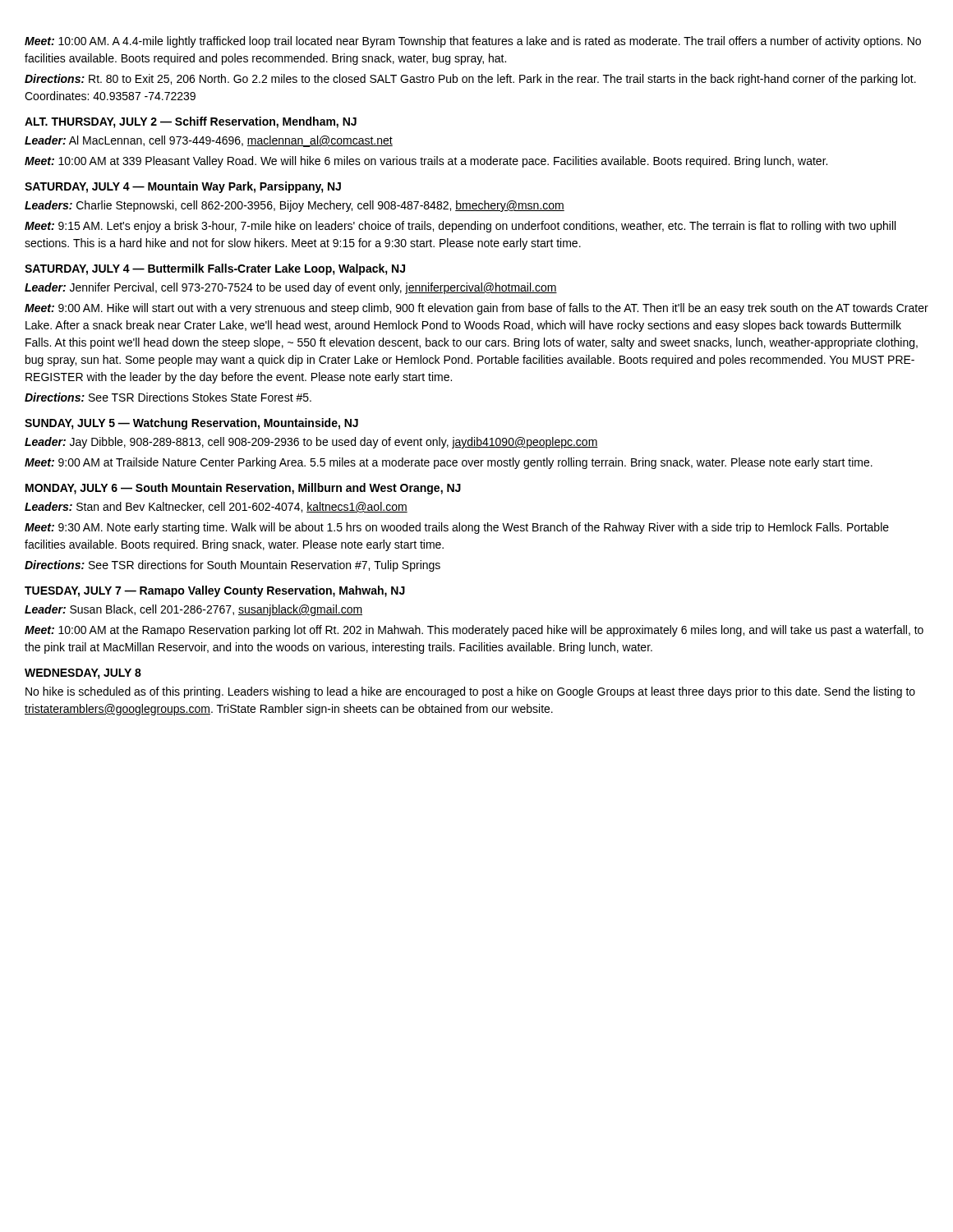
Task: Navigate to the region starting "Directions: See TSR directions"
Action: [x=233, y=565]
